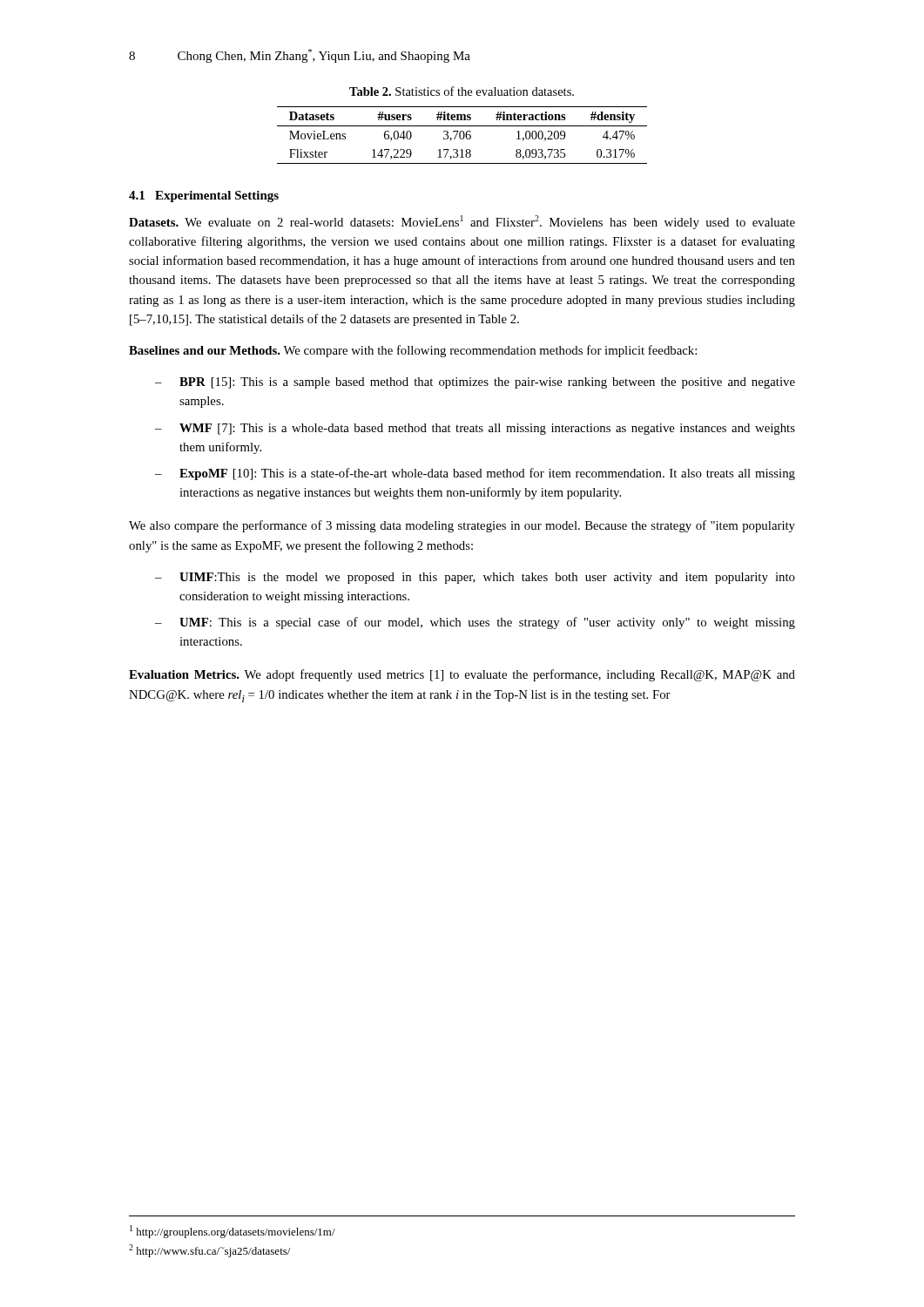Screen dimensions: 1307x924
Task: Where is the passage that starts "Datasets. We evaluate on"?
Action: tap(462, 270)
